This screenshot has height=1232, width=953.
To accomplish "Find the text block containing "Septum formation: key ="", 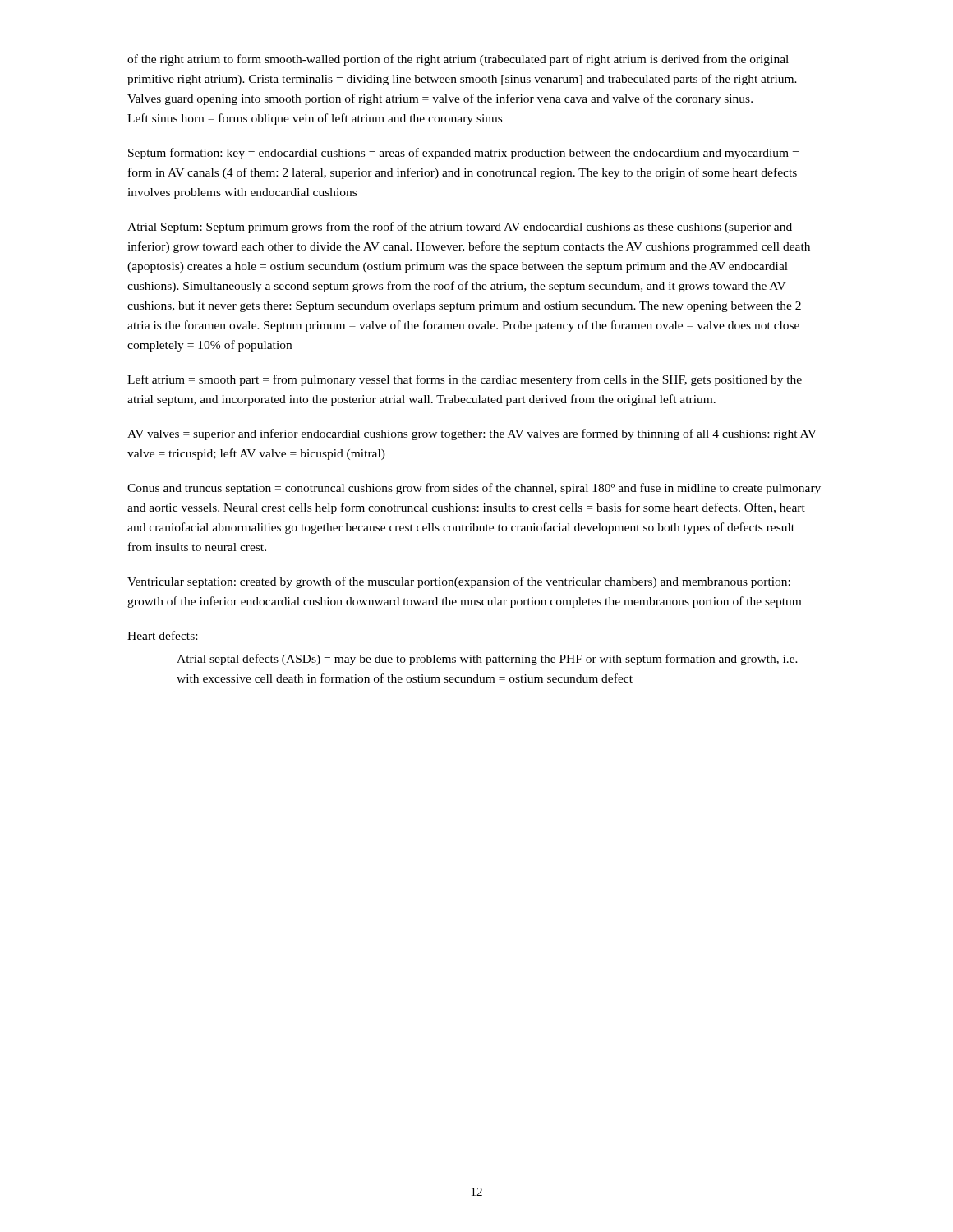I will [463, 172].
